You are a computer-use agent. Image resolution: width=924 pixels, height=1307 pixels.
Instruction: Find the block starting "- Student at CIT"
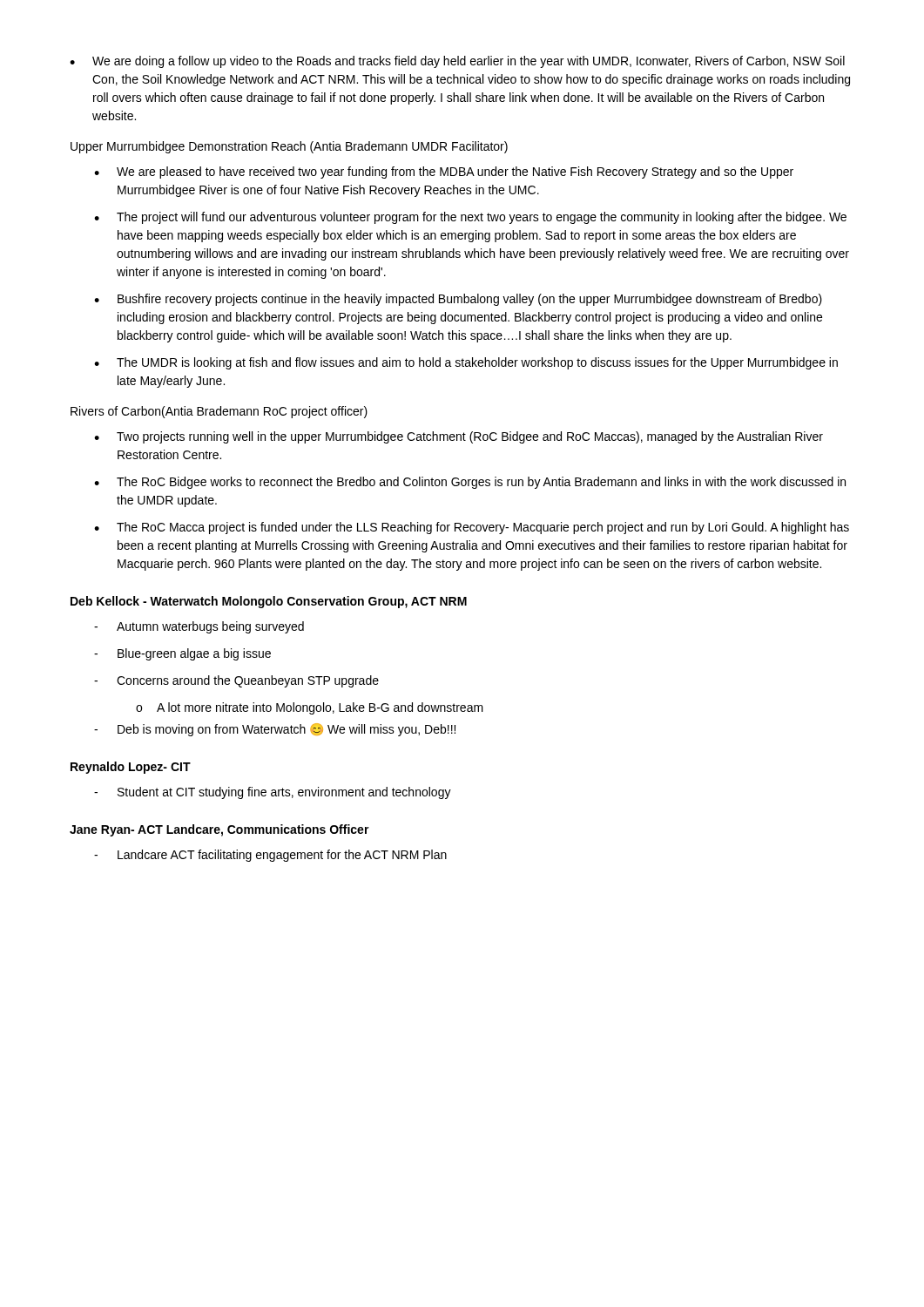point(273,793)
